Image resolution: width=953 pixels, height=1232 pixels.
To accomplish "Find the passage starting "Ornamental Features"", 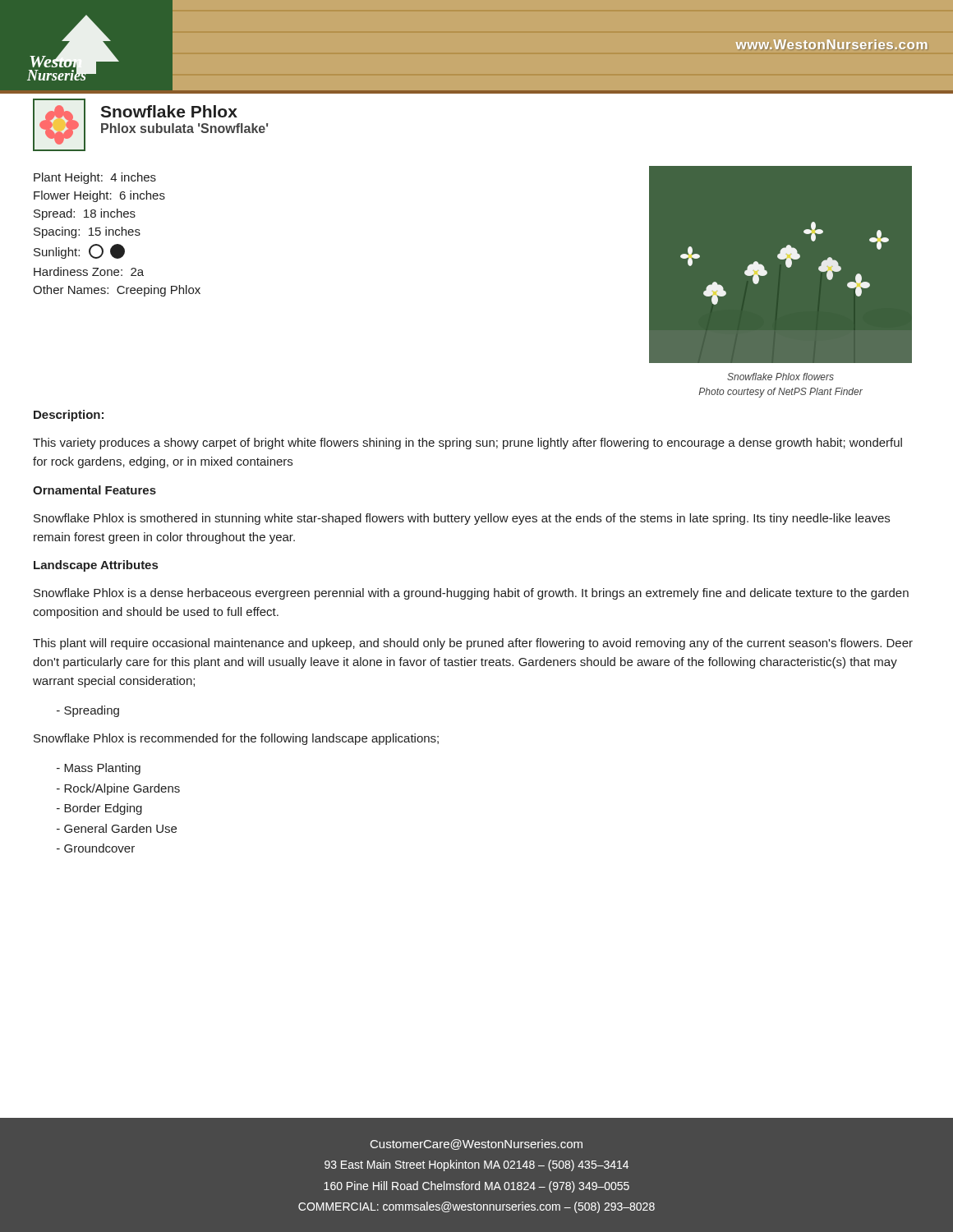I will coord(94,490).
